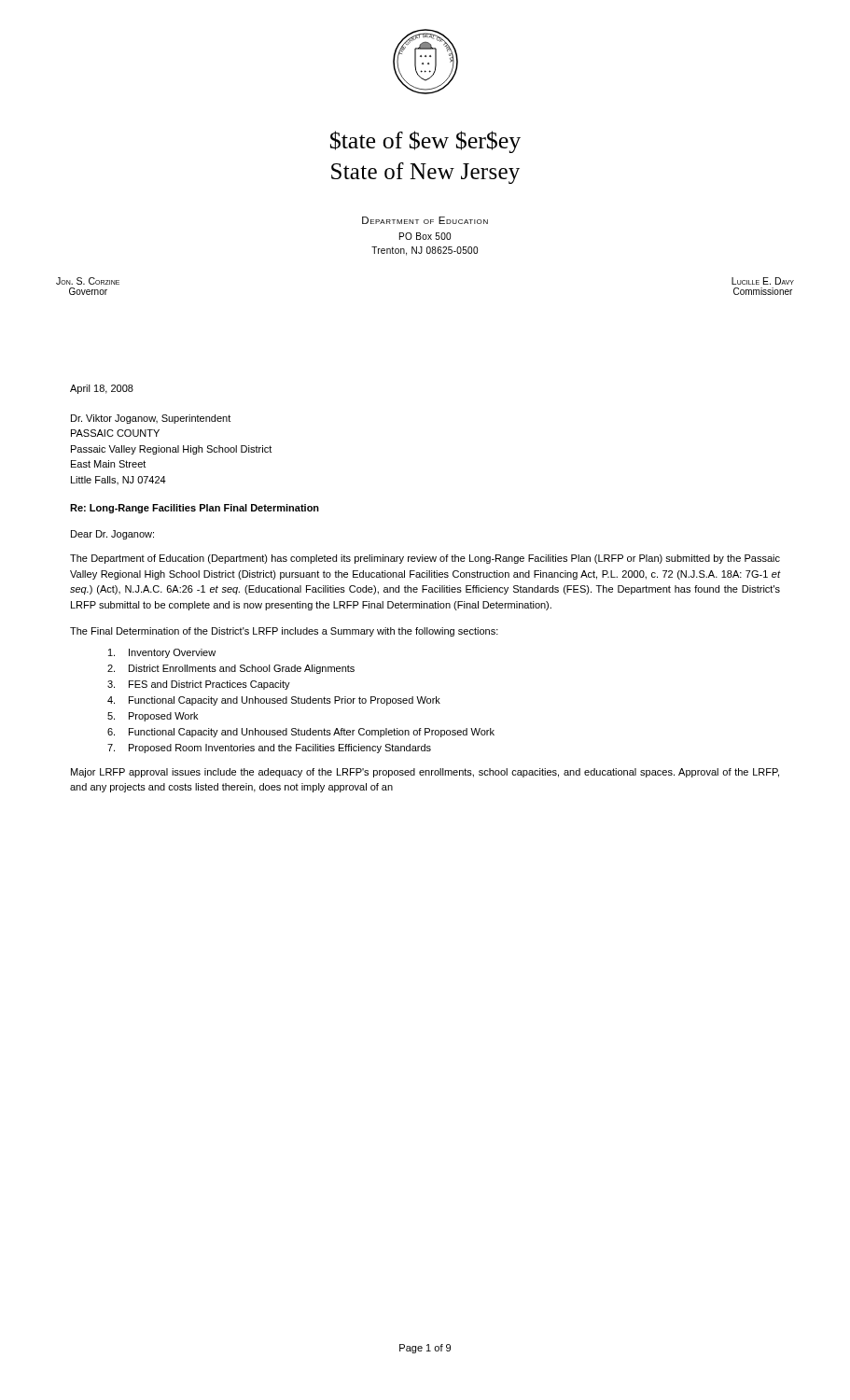Select the text block that reads "Dr. Viktor Joganow, Superintendent PASSAIC COUNTY Passaic"
Screen dimensions: 1400x850
[171, 449]
